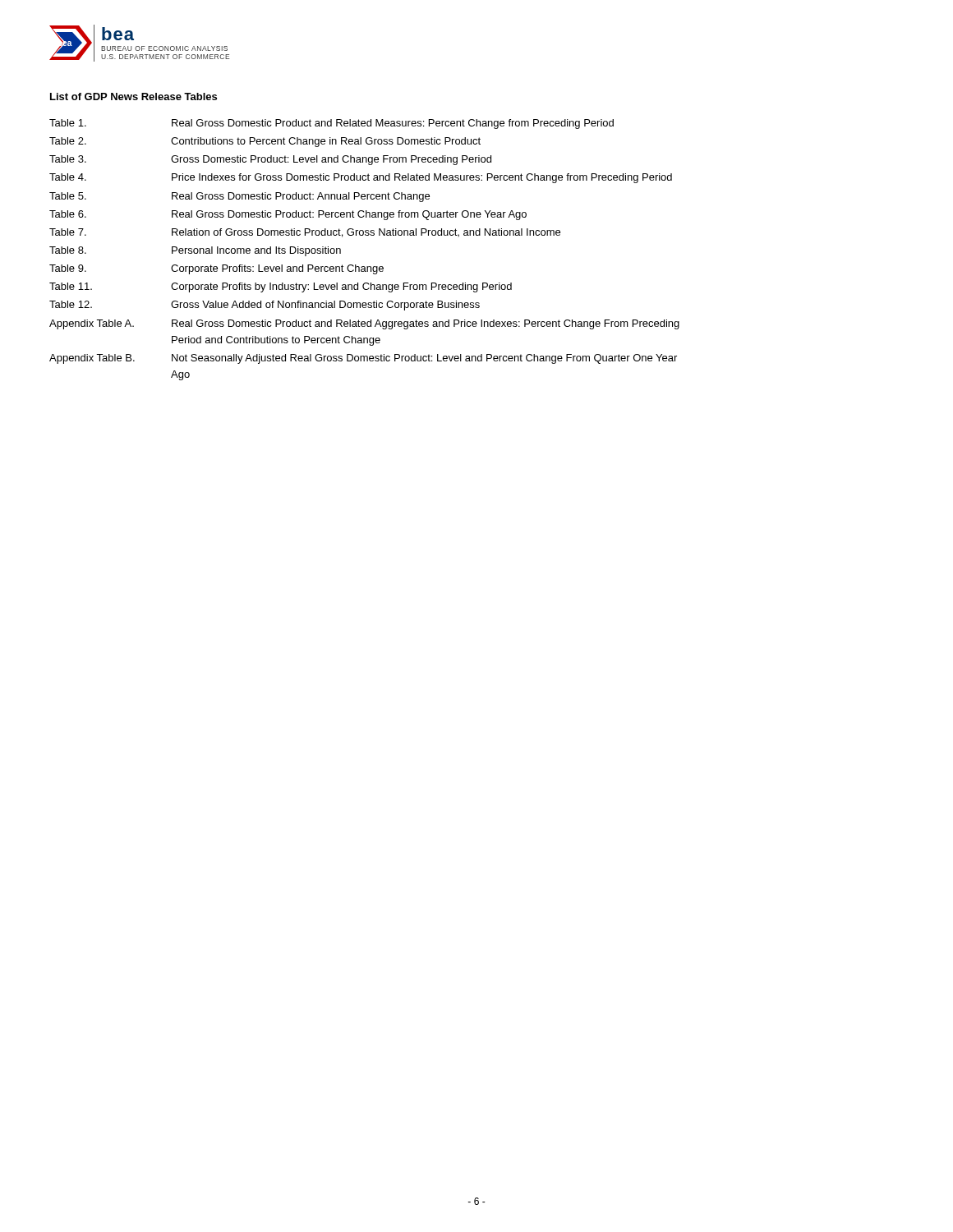This screenshot has width=953, height=1232.
Task: Click the passage that begins "Table 12. Gross Value Added"
Action: pos(476,305)
